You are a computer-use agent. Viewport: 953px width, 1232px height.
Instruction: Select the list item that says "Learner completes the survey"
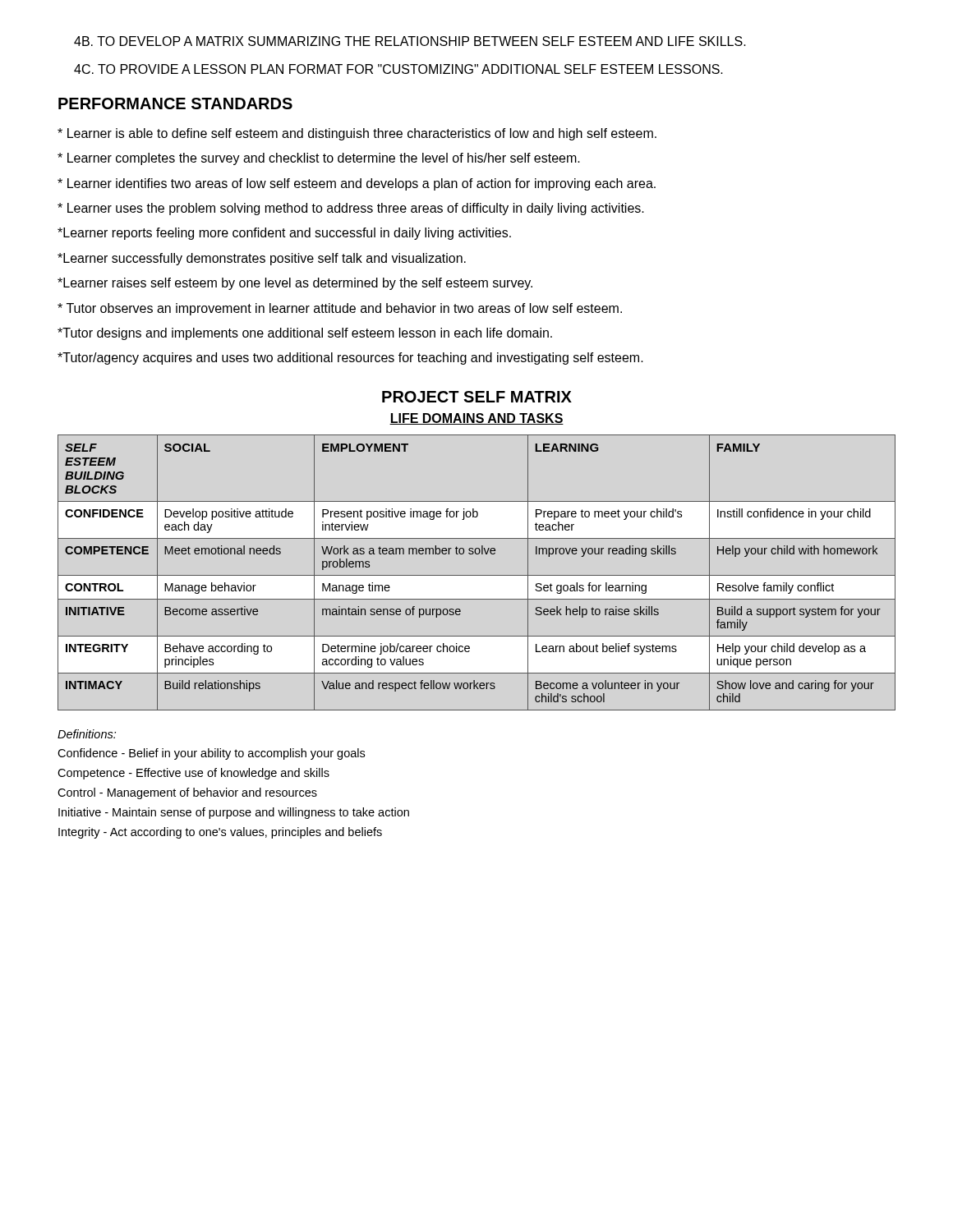point(319,158)
